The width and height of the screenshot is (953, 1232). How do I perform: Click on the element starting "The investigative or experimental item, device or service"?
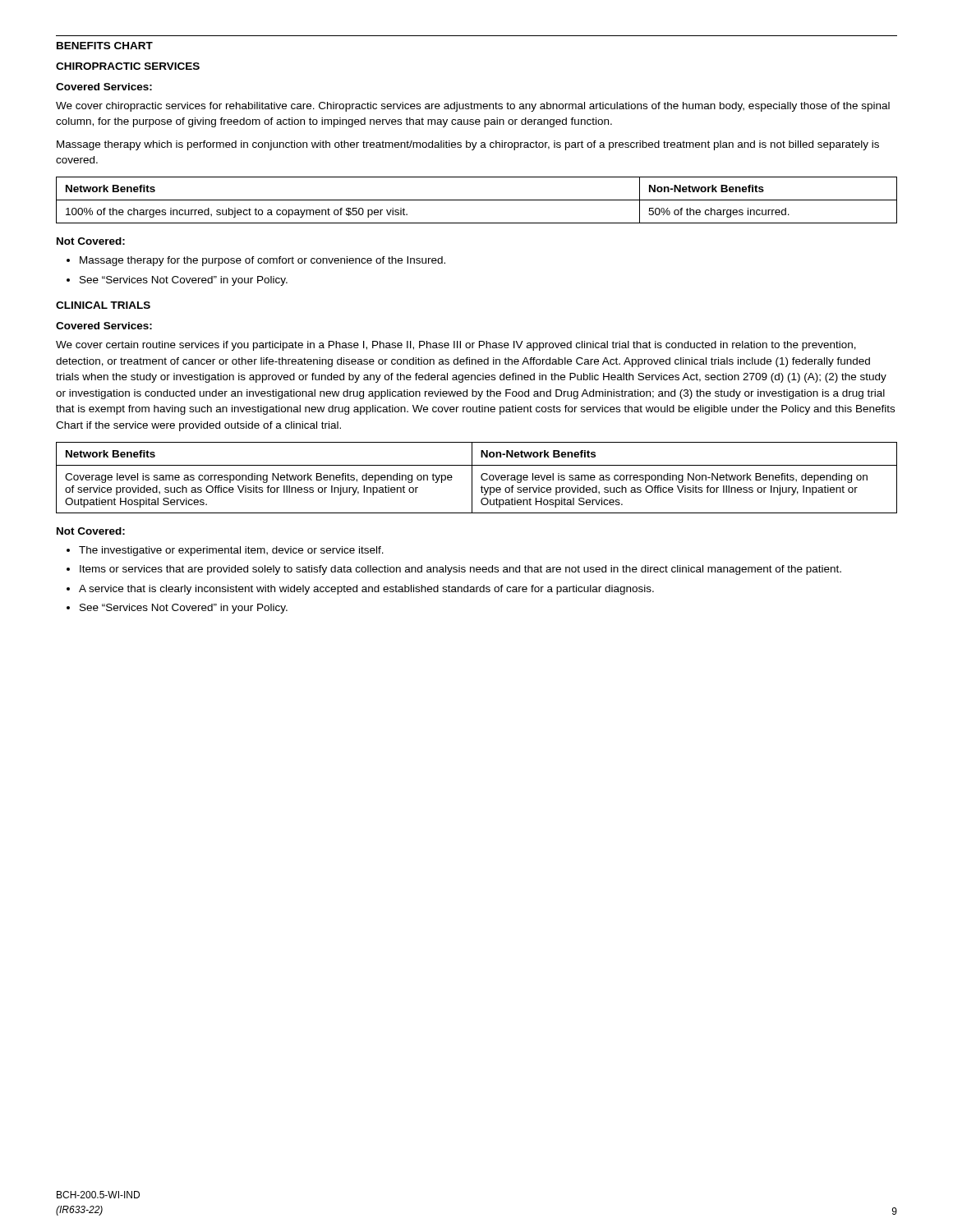click(231, 551)
